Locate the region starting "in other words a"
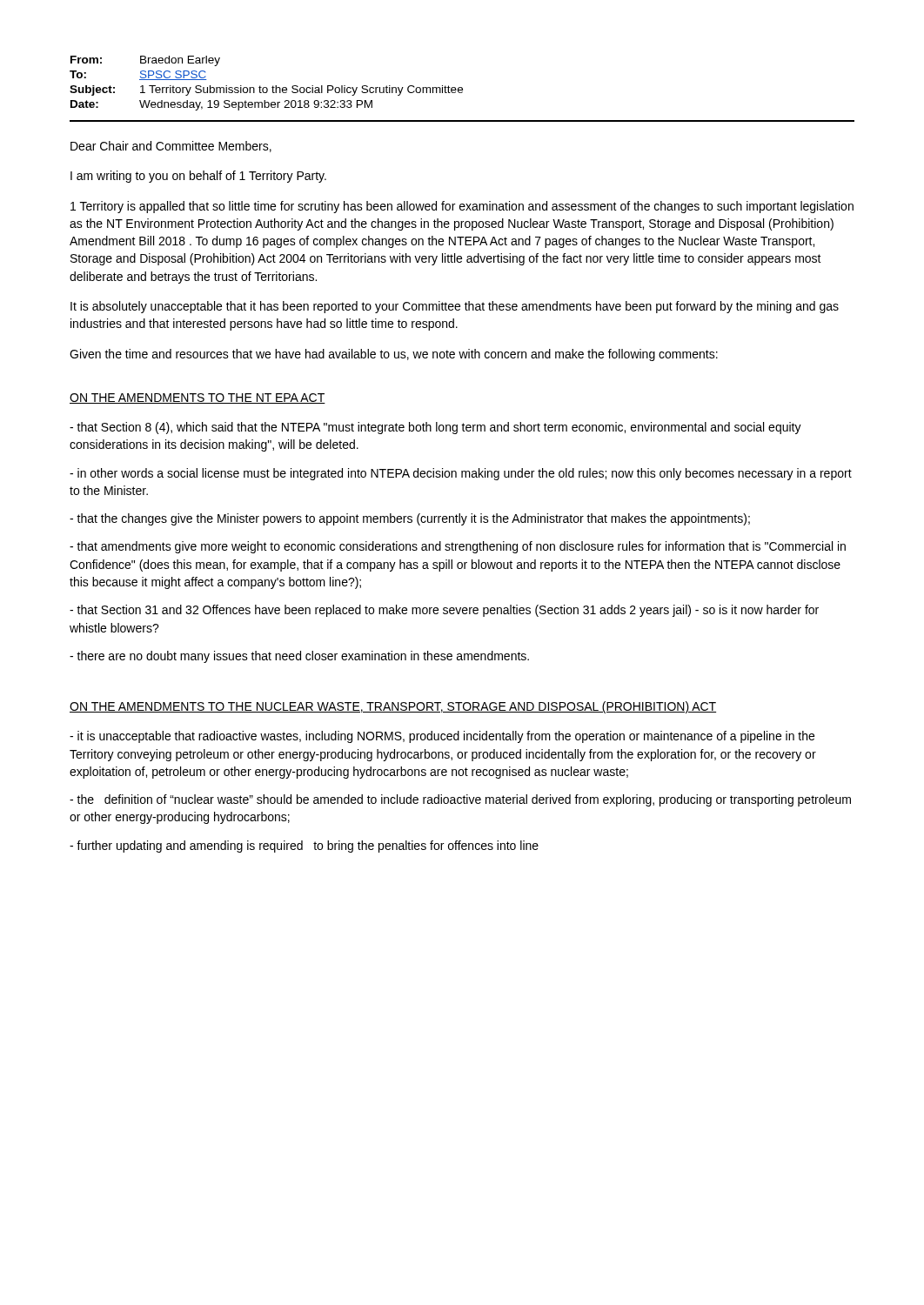 (x=460, y=482)
